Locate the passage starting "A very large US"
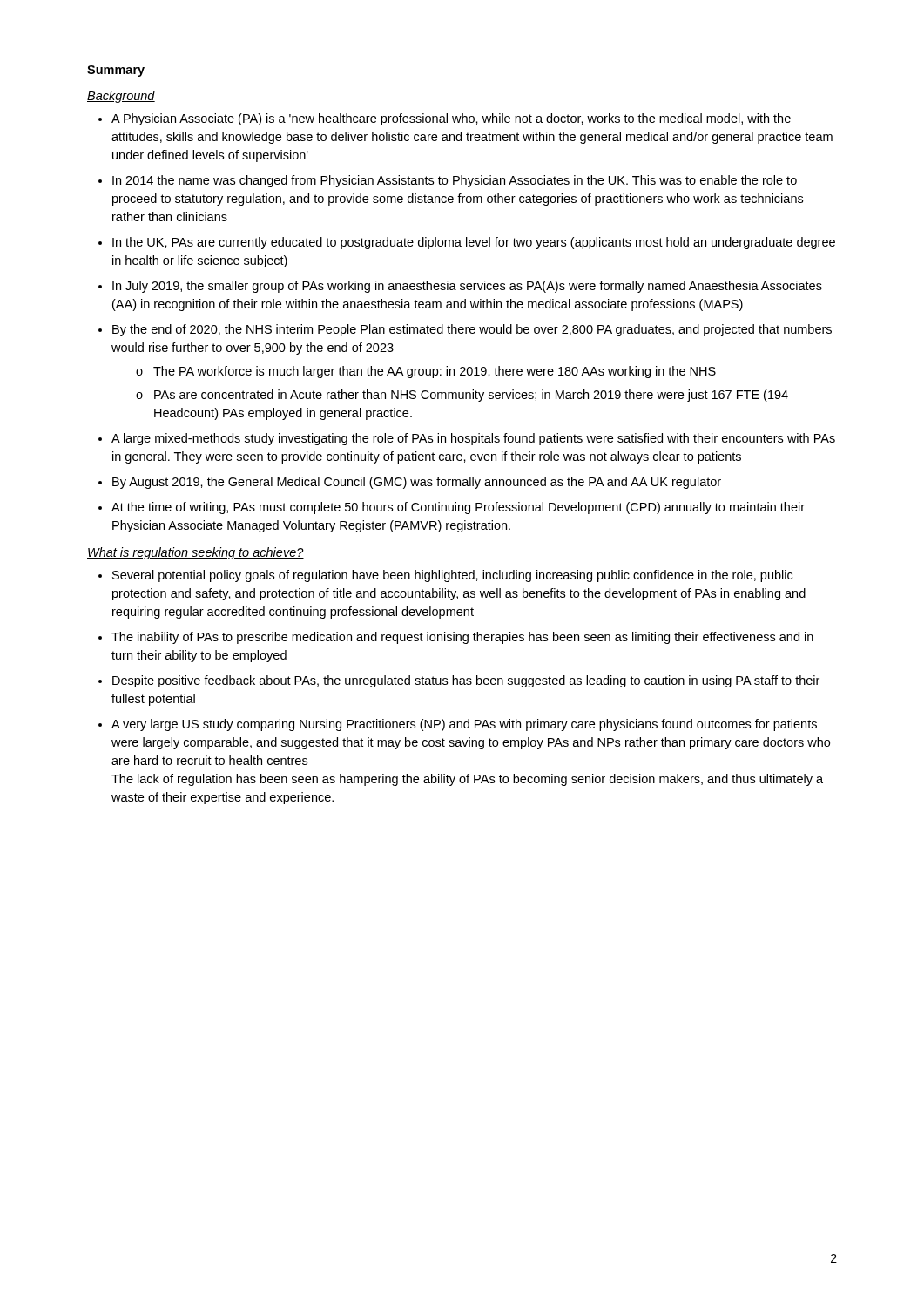This screenshot has height=1307, width=924. point(464,725)
